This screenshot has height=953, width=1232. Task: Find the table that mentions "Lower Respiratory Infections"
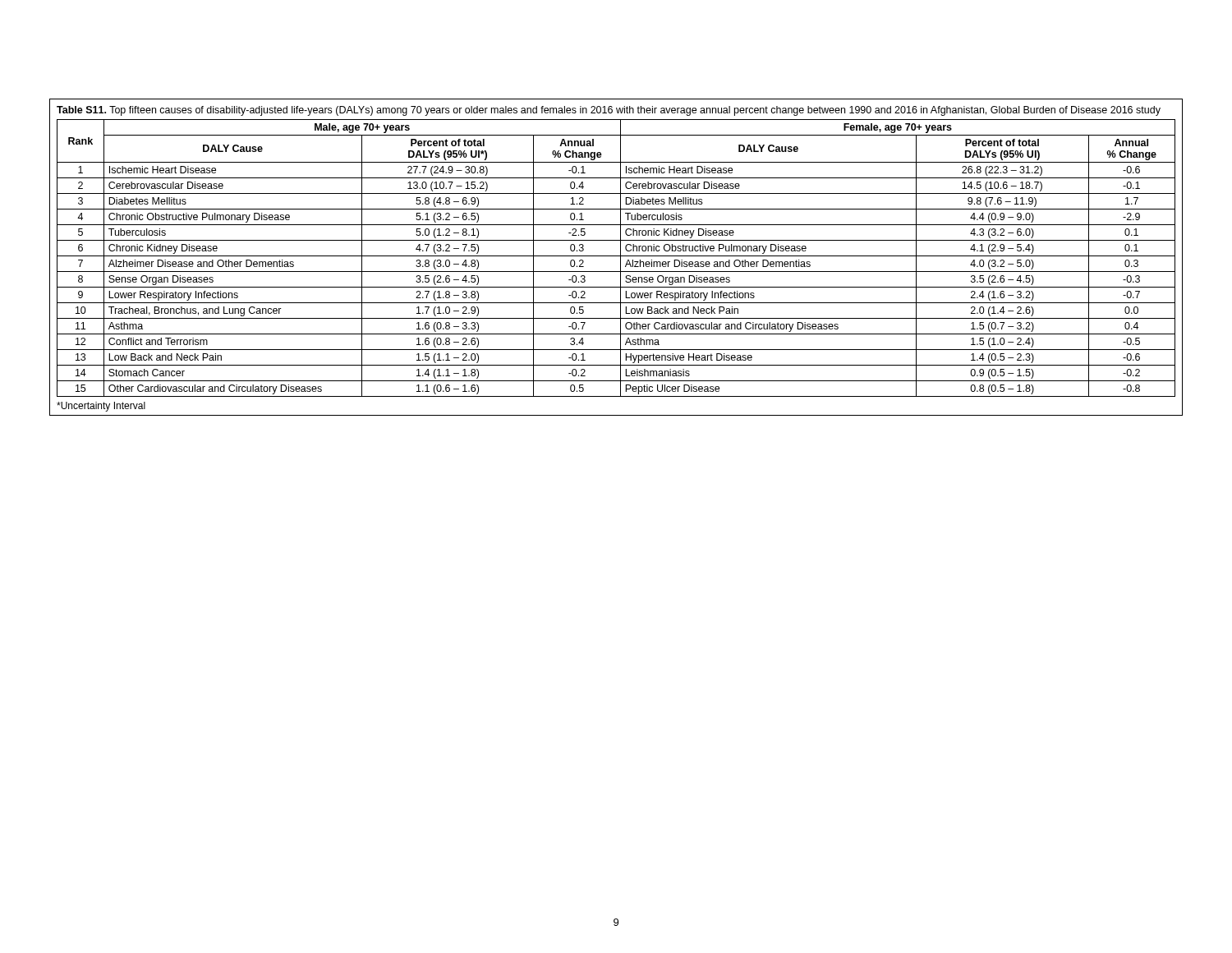click(616, 257)
